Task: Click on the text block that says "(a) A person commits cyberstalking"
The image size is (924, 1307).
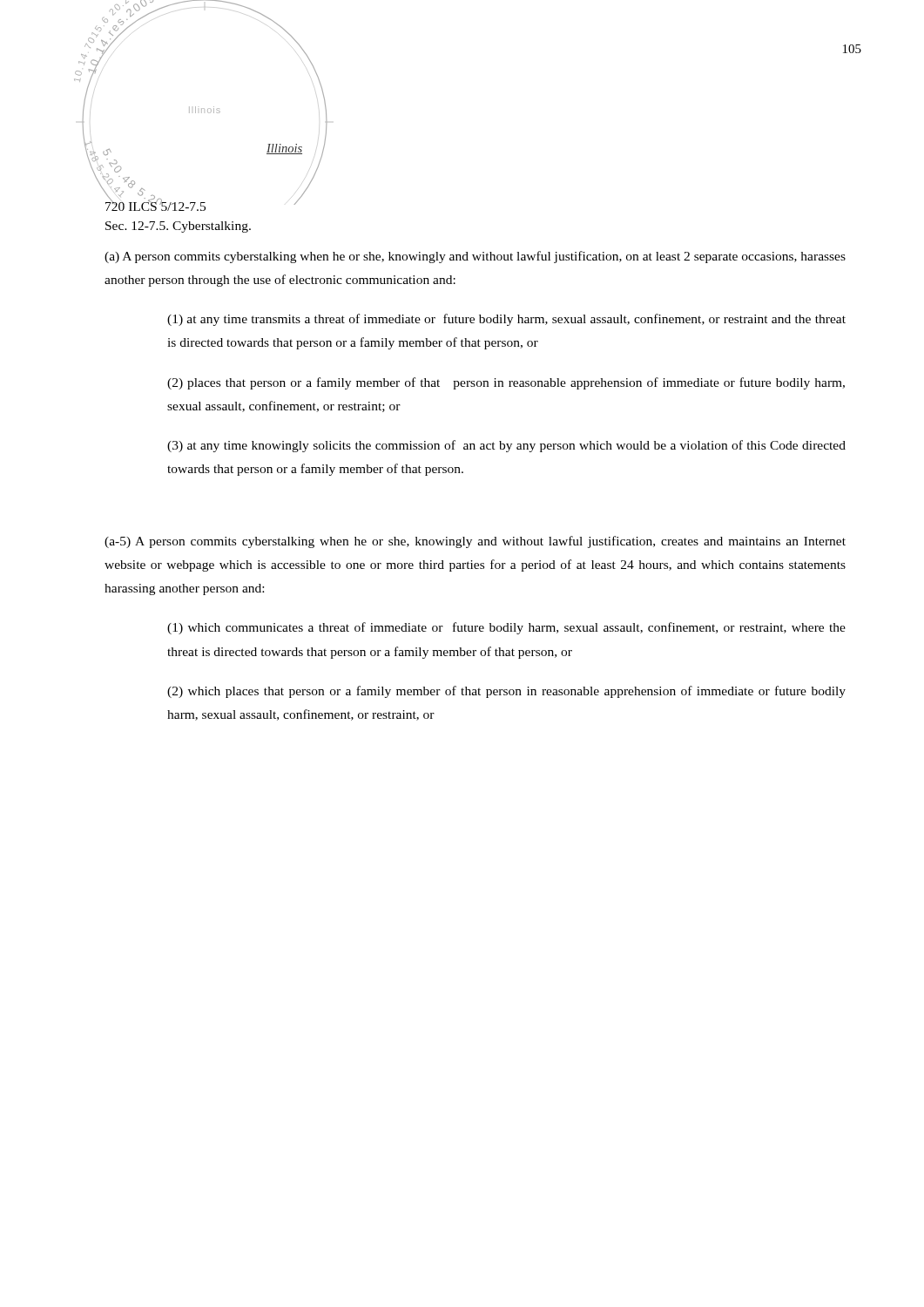Action: click(475, 268)
